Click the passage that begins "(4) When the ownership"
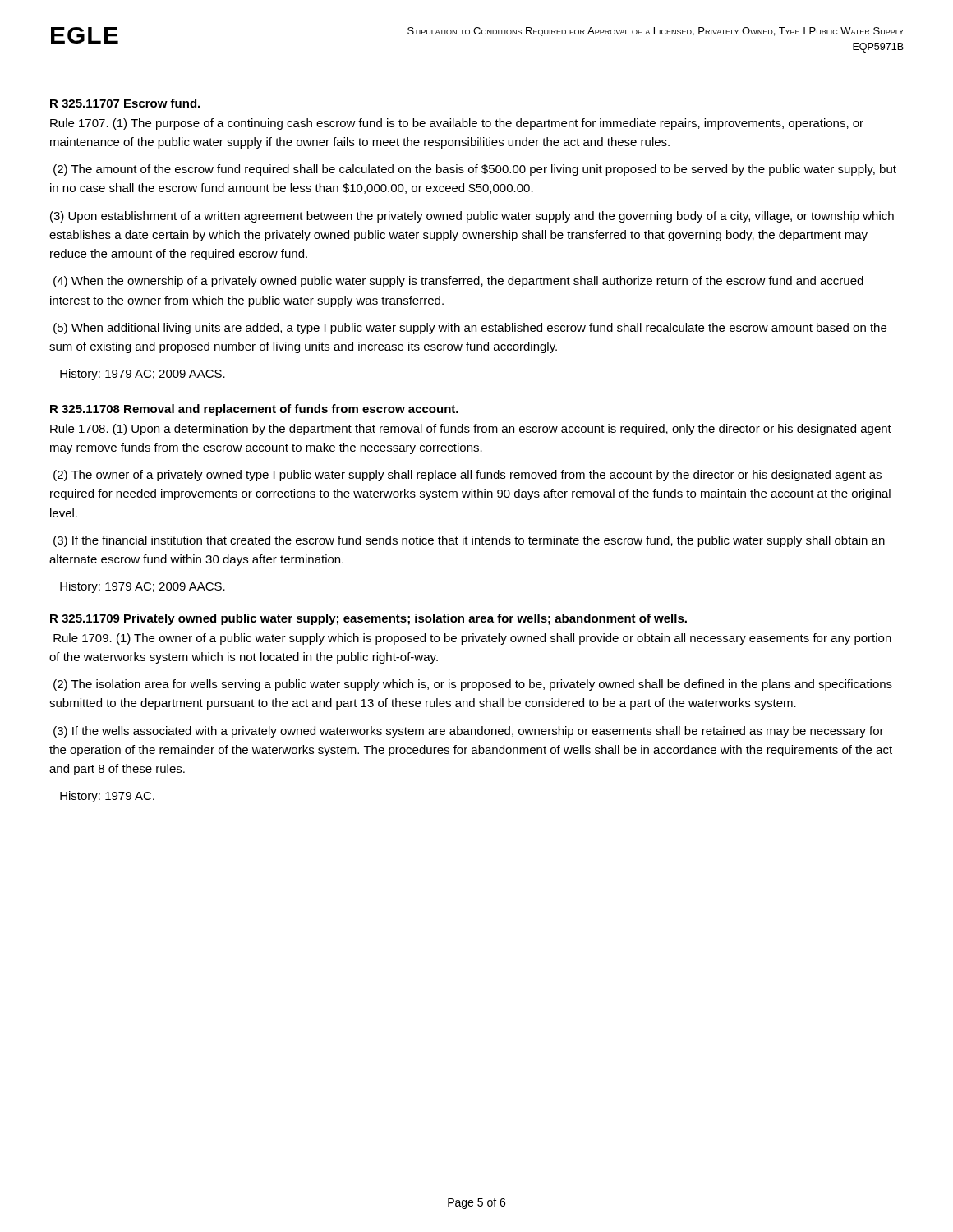The width and height of the screenshot is (953, 1232). coord(457,290)
